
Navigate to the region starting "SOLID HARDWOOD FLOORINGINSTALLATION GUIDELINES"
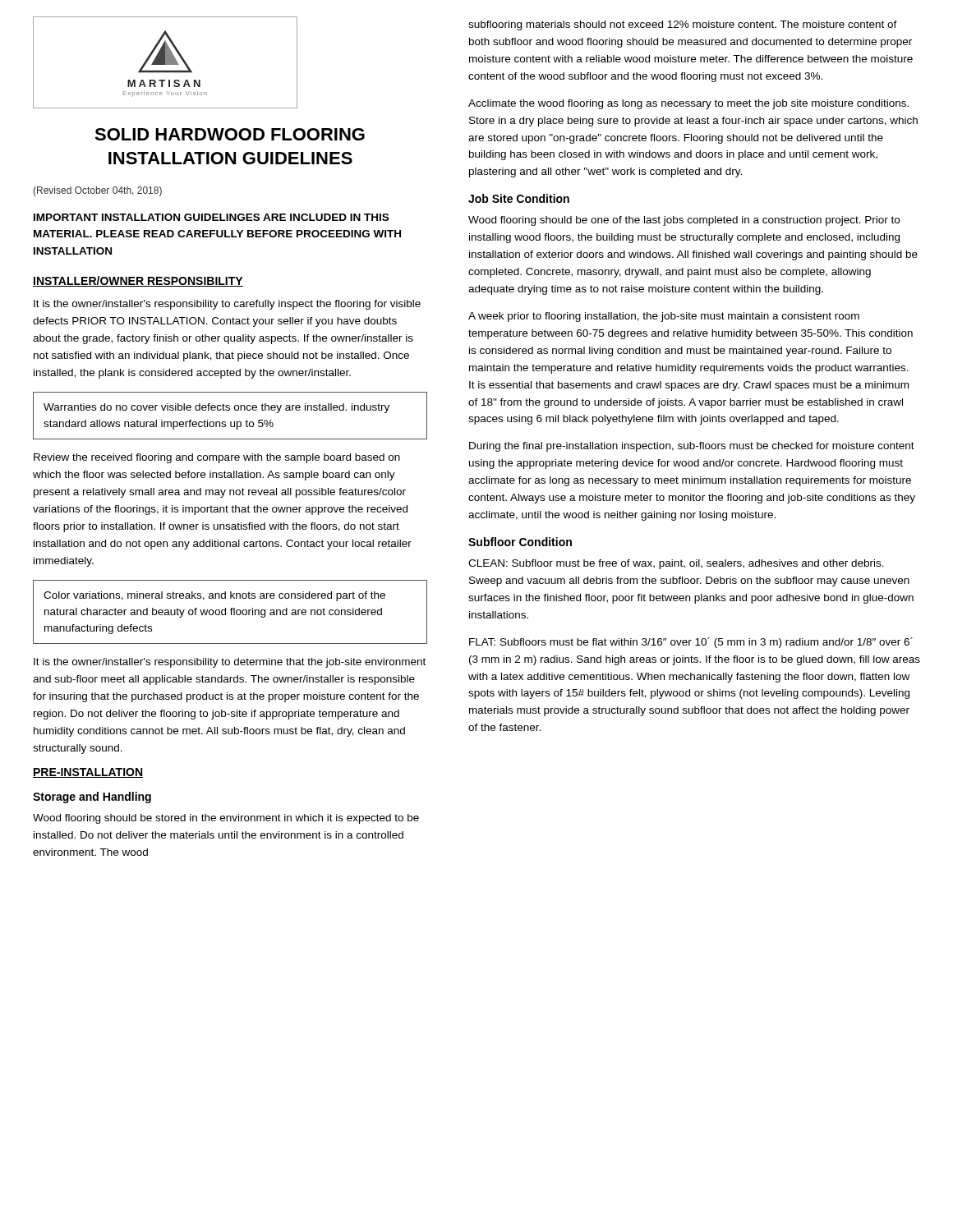pyautogui.click(x=230, y=147)
